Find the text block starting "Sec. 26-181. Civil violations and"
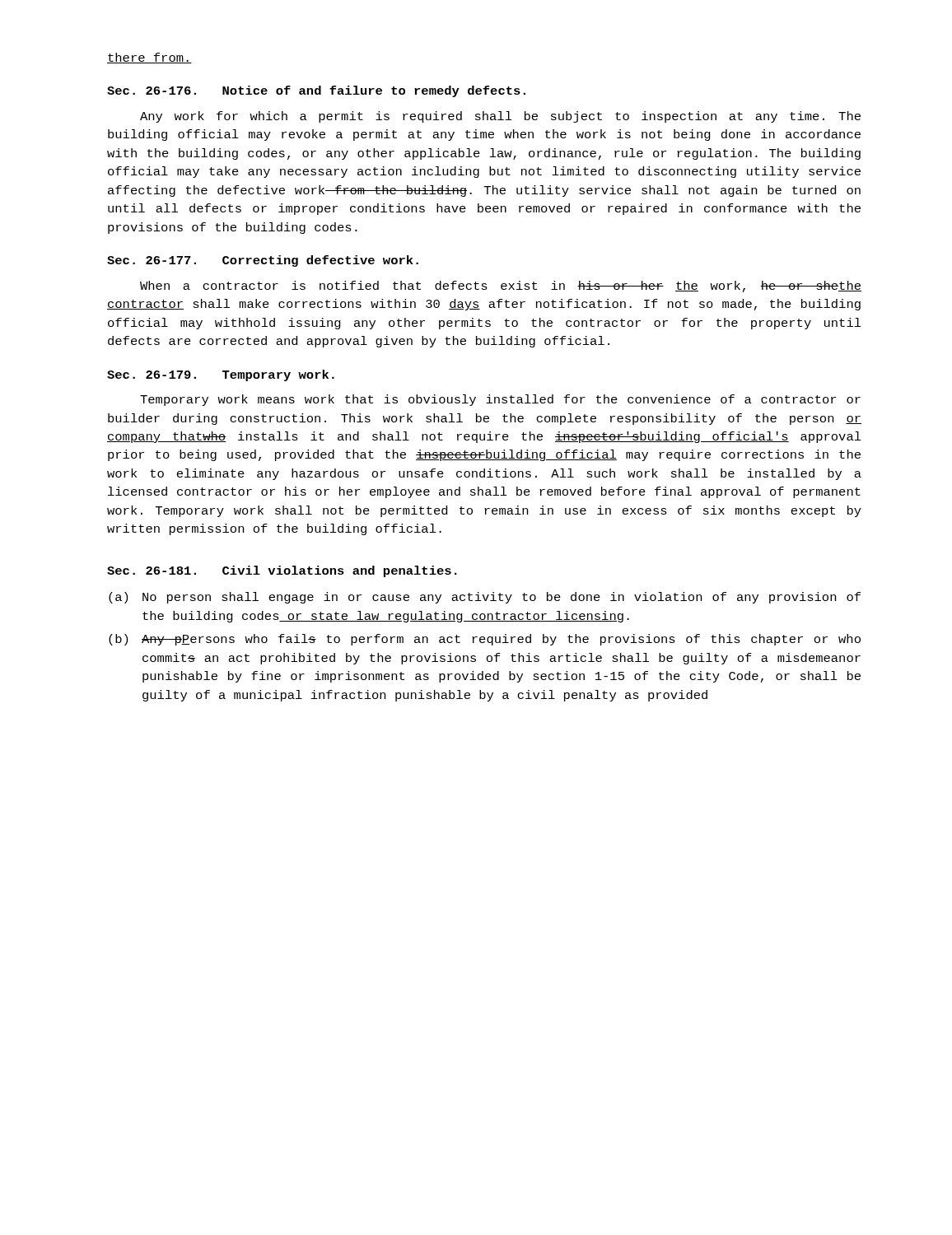952x1235 pixels. point(283,571)
